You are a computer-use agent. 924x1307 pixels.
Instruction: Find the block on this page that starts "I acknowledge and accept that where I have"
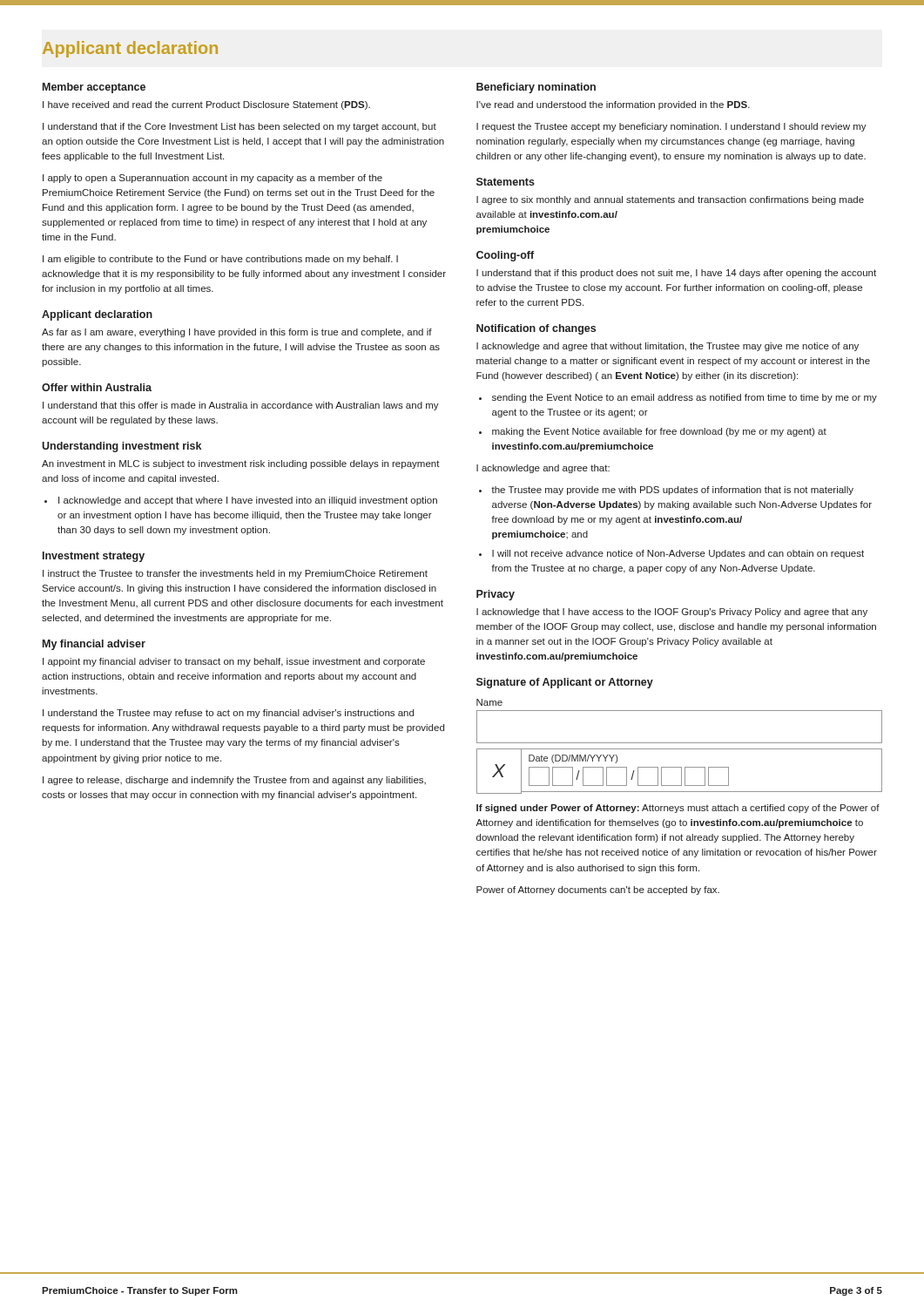point(248,515)
